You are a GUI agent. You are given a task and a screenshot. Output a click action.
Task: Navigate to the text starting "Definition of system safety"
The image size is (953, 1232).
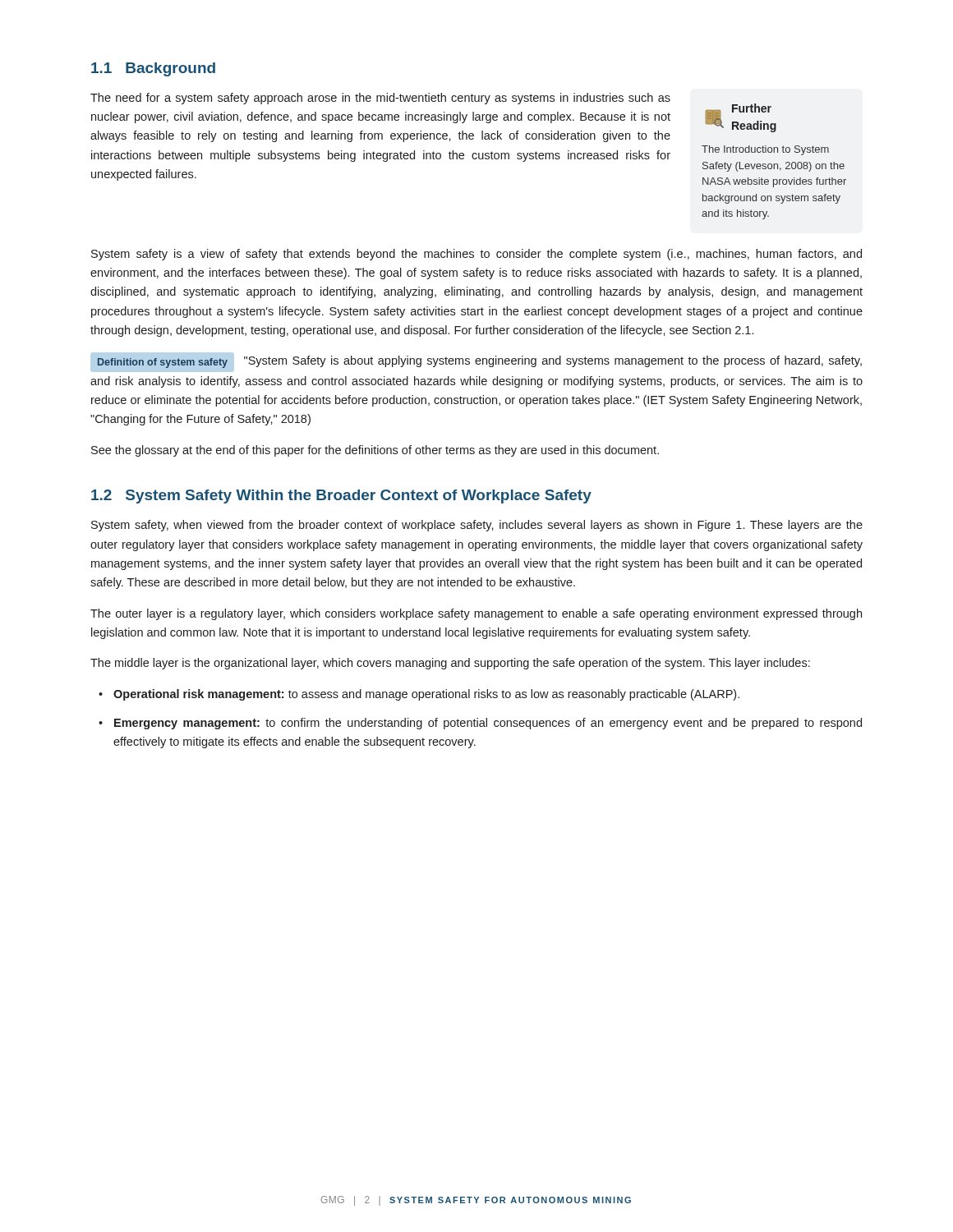pyautogui.click(x=476, y=390)
